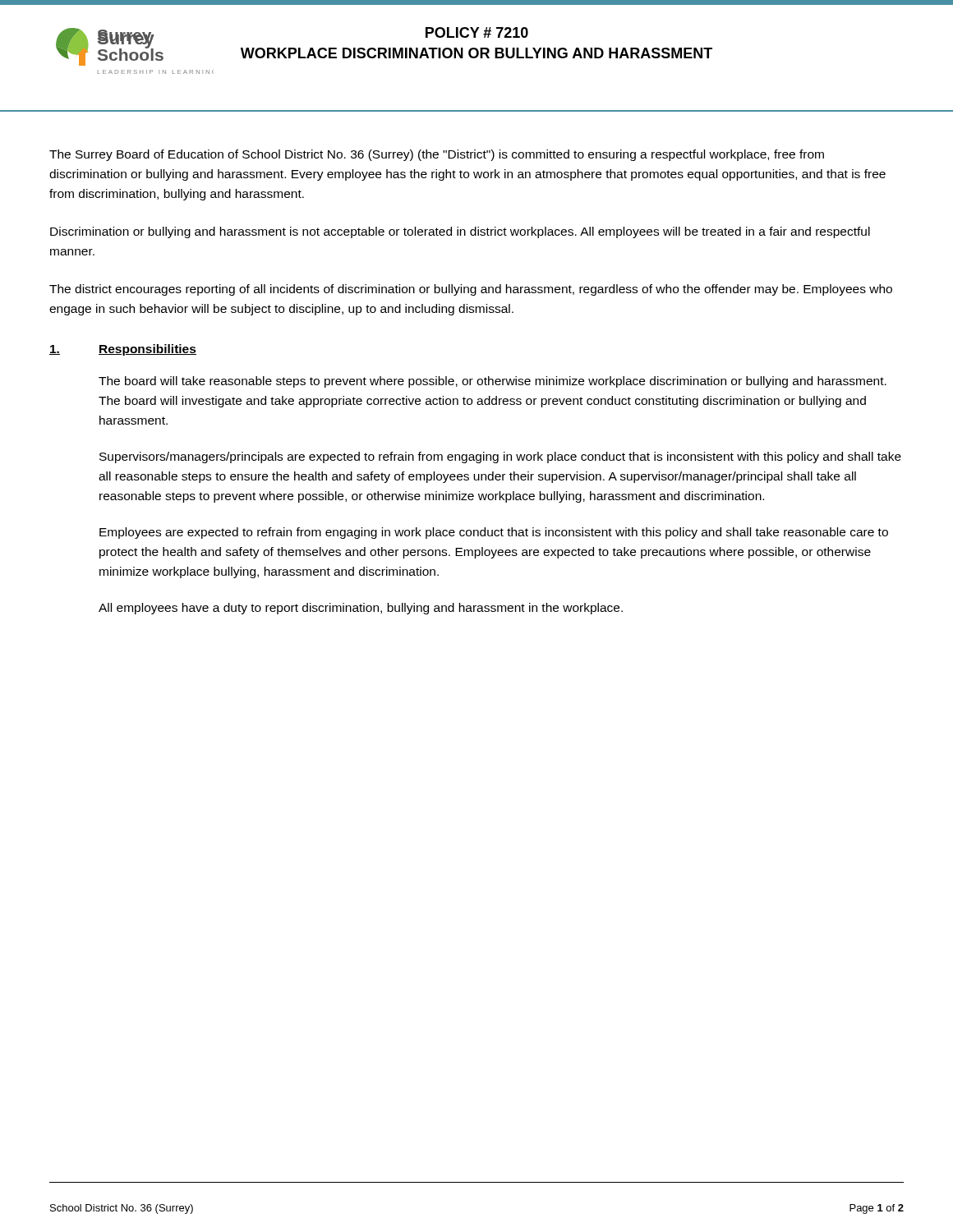Click on the region starting "All employees have a duty"
The width and height of the screenshot is (953, 1232).
361,608
